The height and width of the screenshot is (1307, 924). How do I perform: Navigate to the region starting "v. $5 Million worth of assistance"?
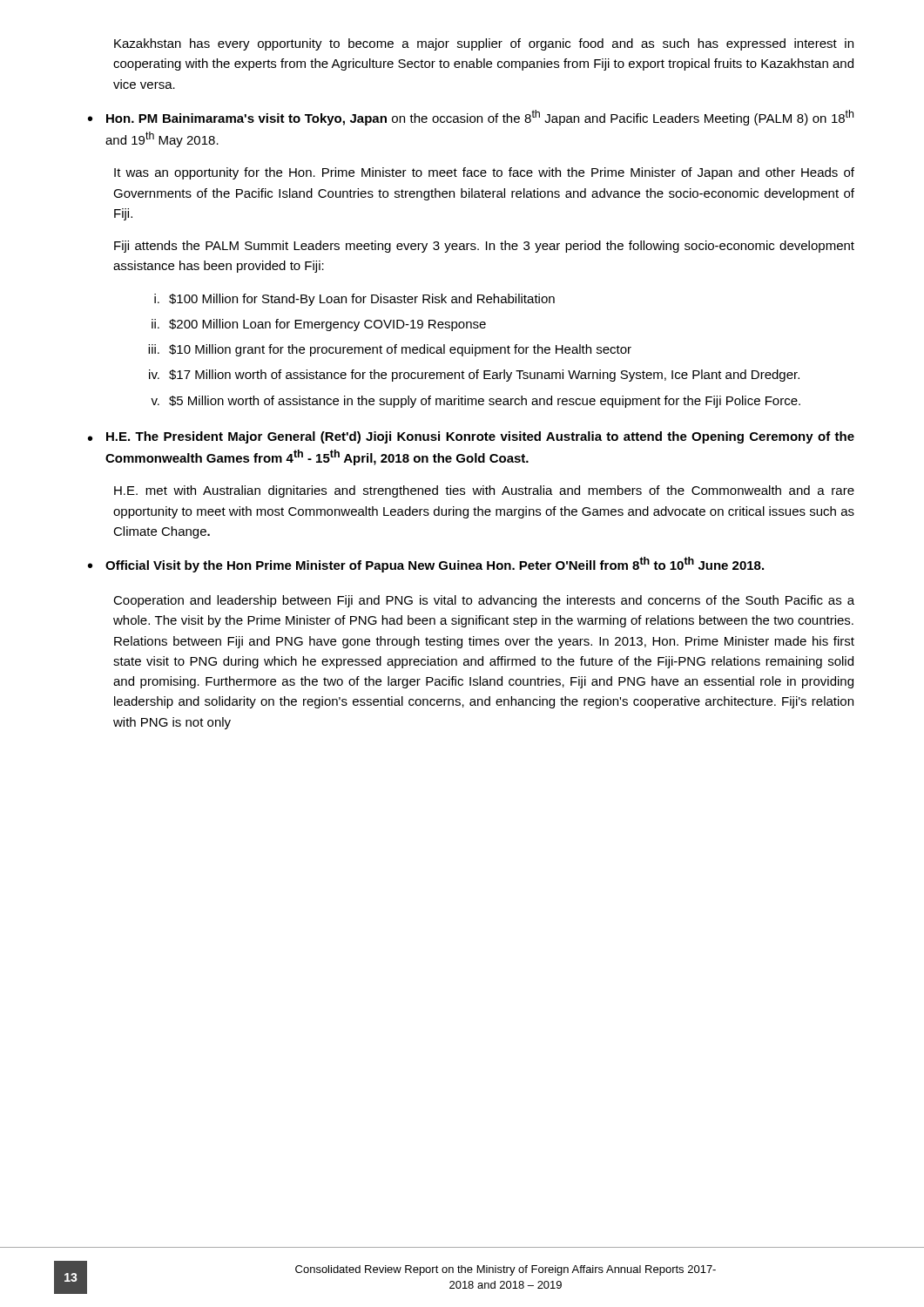[x=492, y=400]
